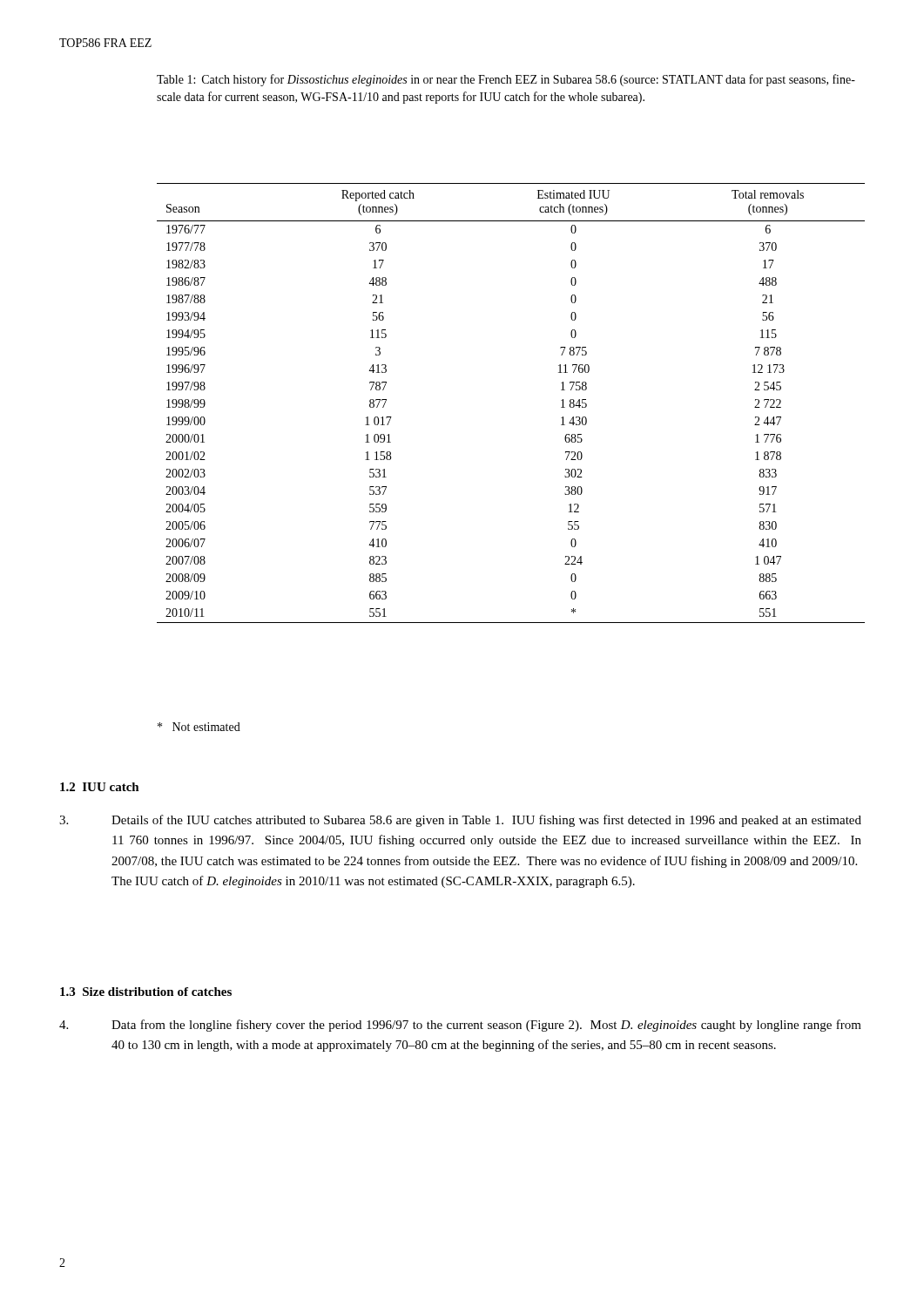Screen dimensions: 1307x924
Task: Select the section header that reads "1.2 IUU catch"
Action: [x=99, y=787]
